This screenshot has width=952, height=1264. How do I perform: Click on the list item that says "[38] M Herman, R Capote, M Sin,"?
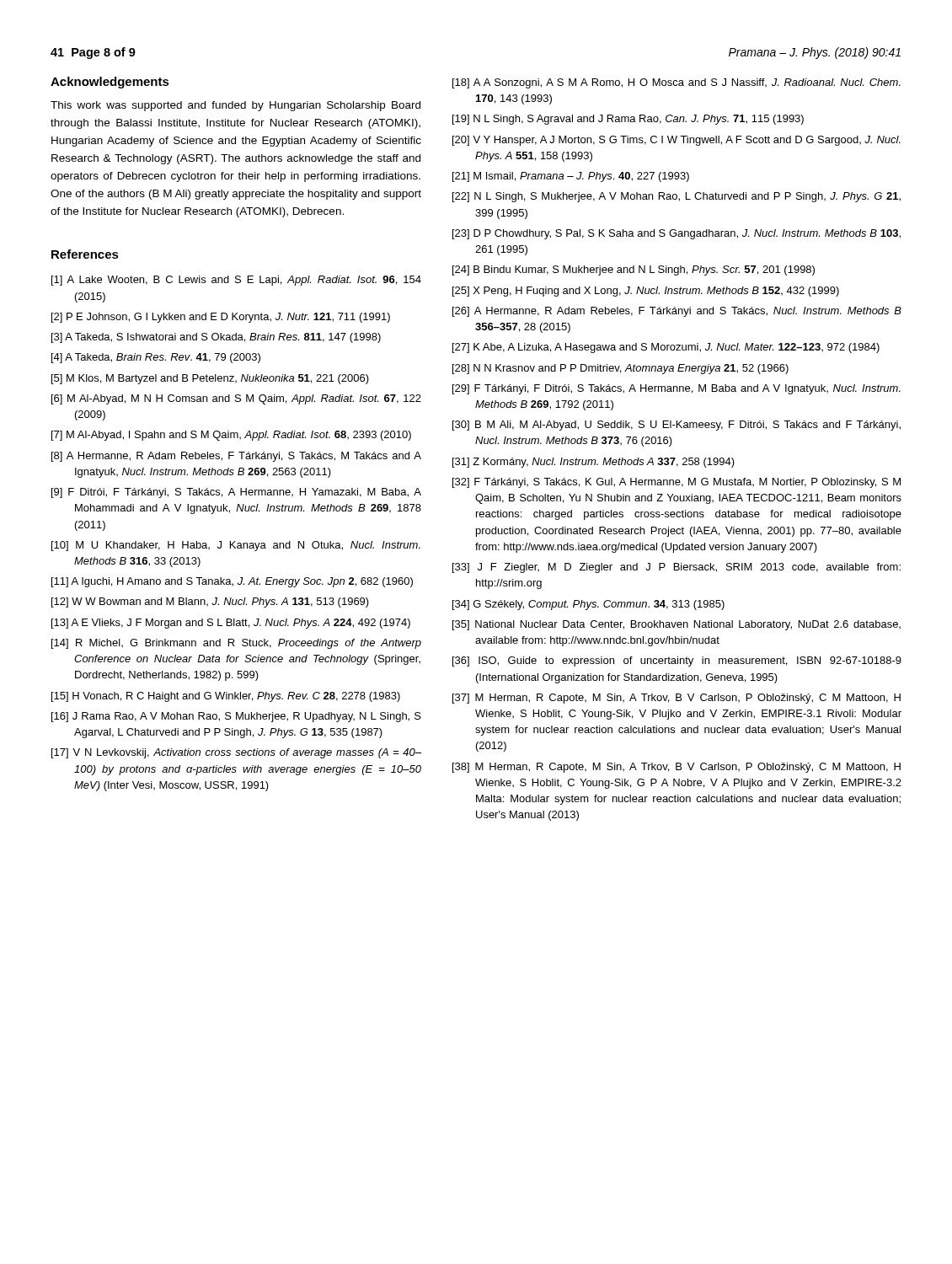[x=676, y=790]
